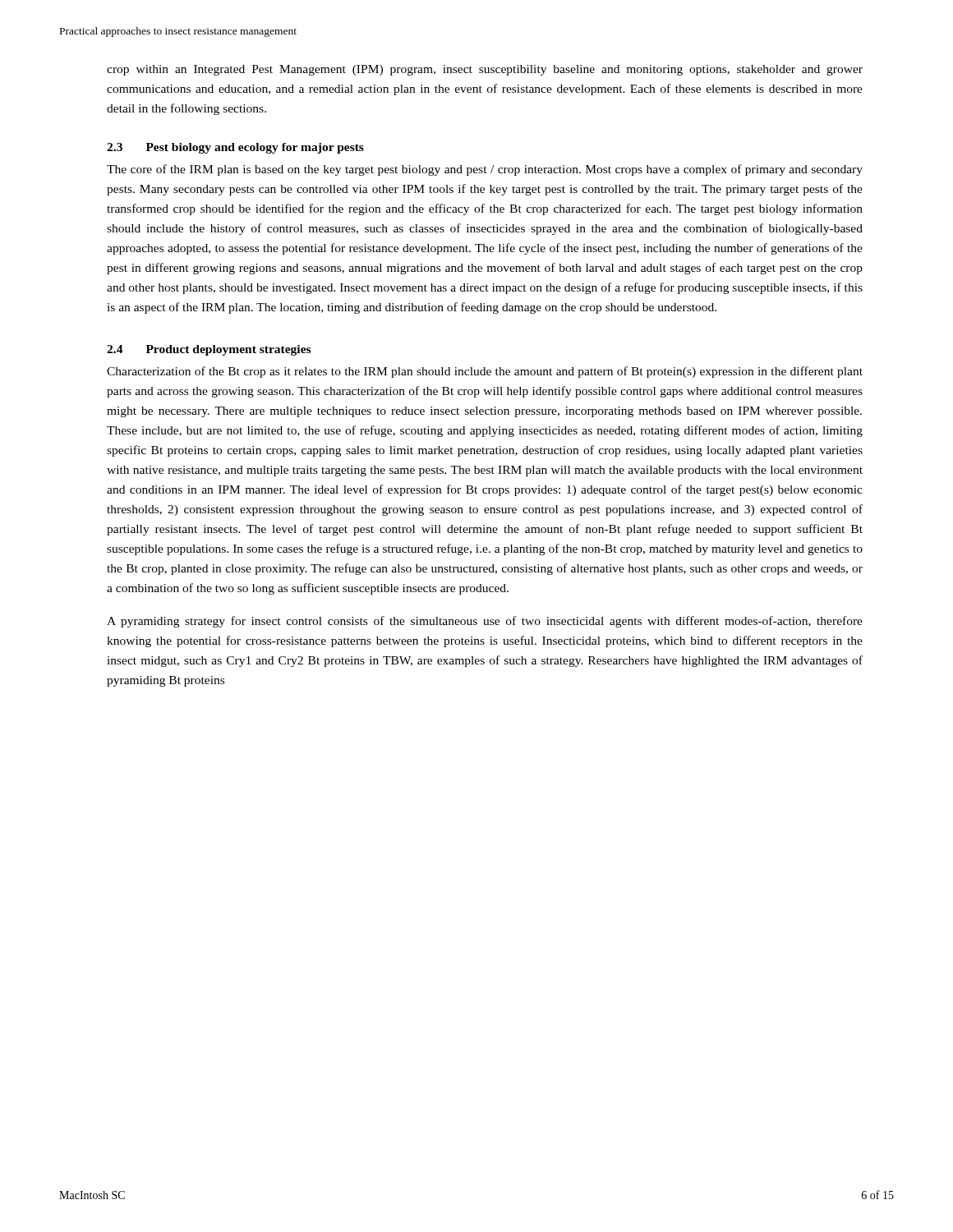Locate the element starting "Characterization of the"
Screen dimensions: 1232x953
click(x=485, y=479)
